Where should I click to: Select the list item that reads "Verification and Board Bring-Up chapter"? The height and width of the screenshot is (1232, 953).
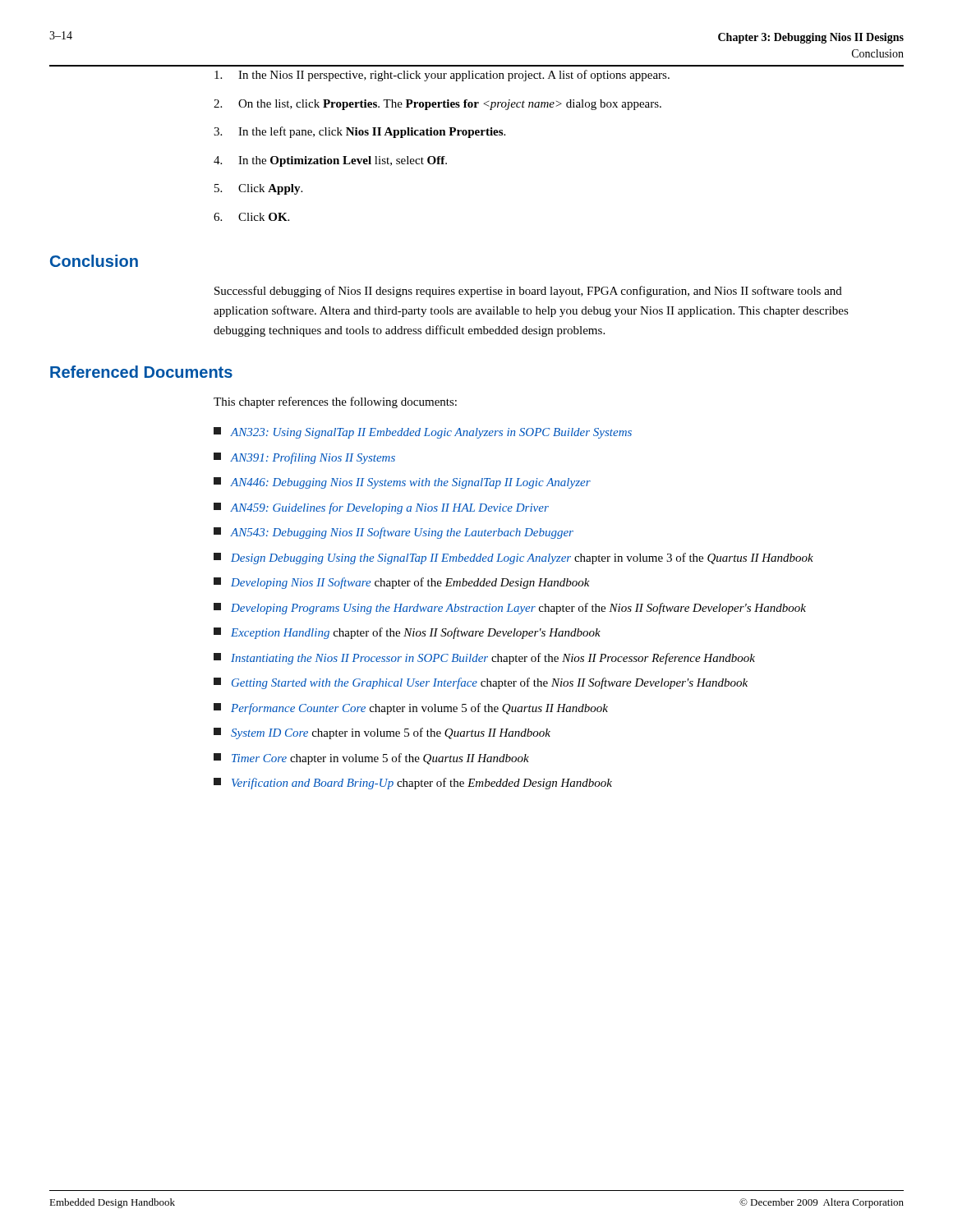point(413,783)
